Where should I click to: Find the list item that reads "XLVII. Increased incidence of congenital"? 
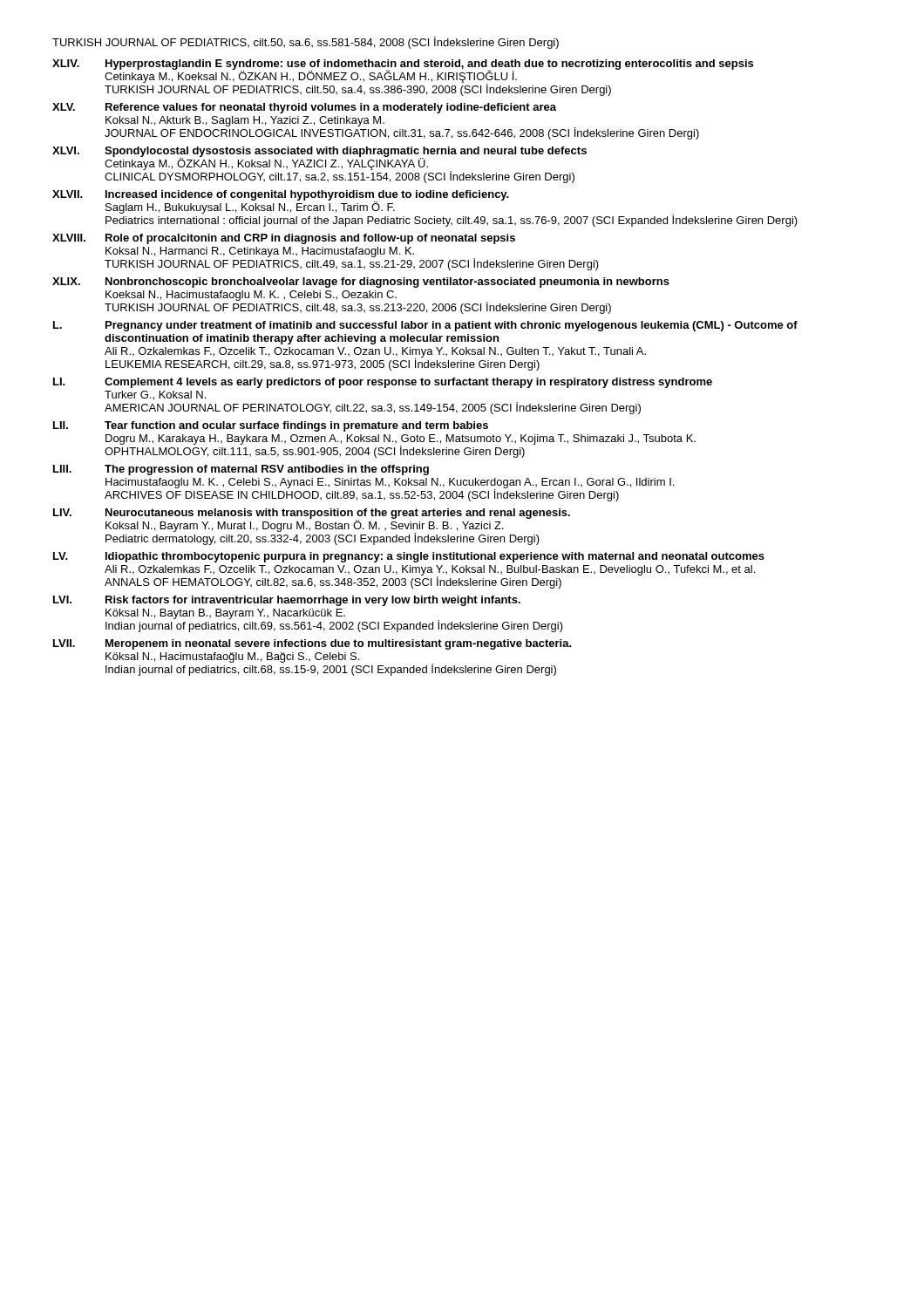click(x=462, y=207)
